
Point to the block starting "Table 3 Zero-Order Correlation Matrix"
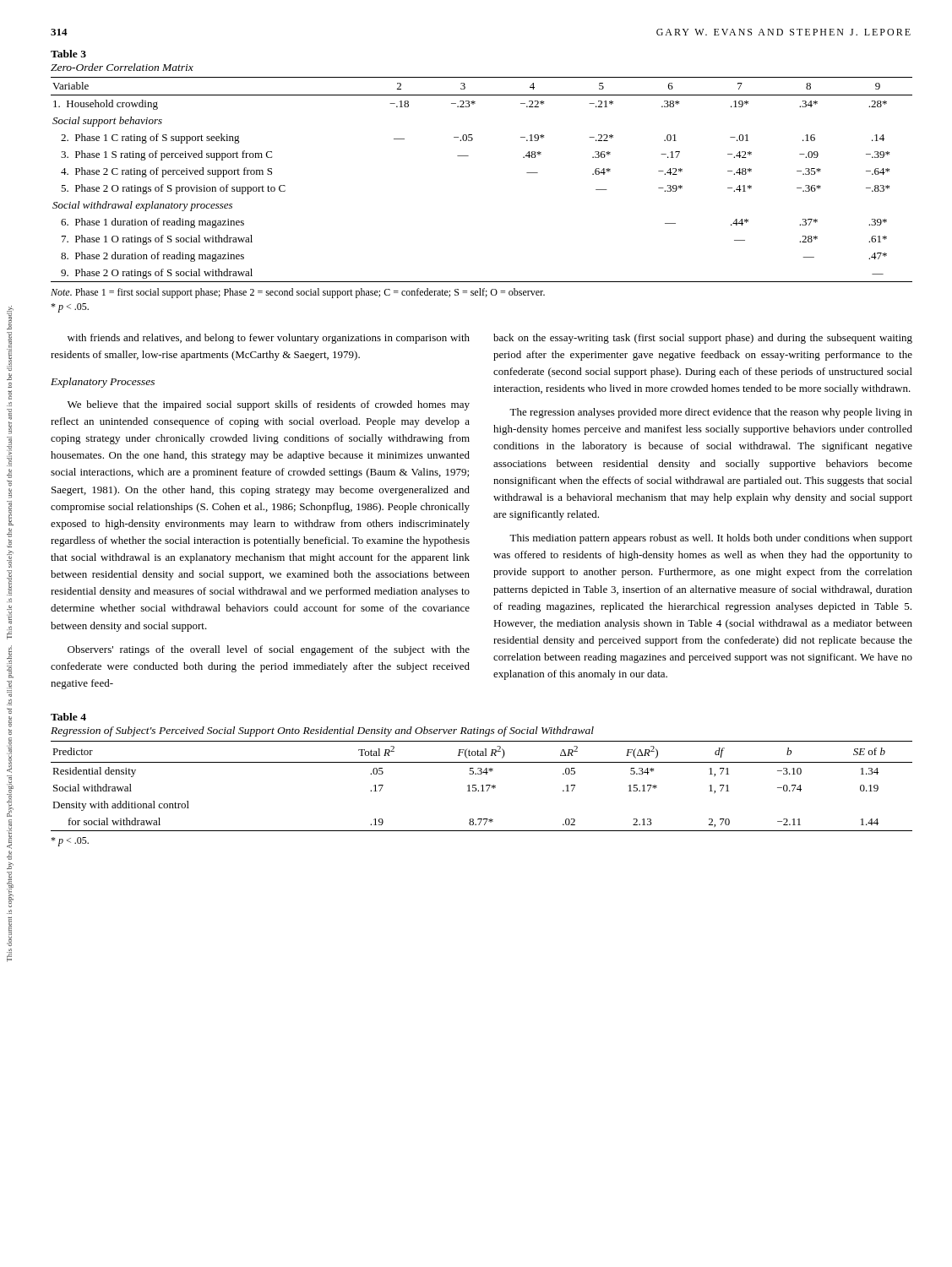click(68, 54)
